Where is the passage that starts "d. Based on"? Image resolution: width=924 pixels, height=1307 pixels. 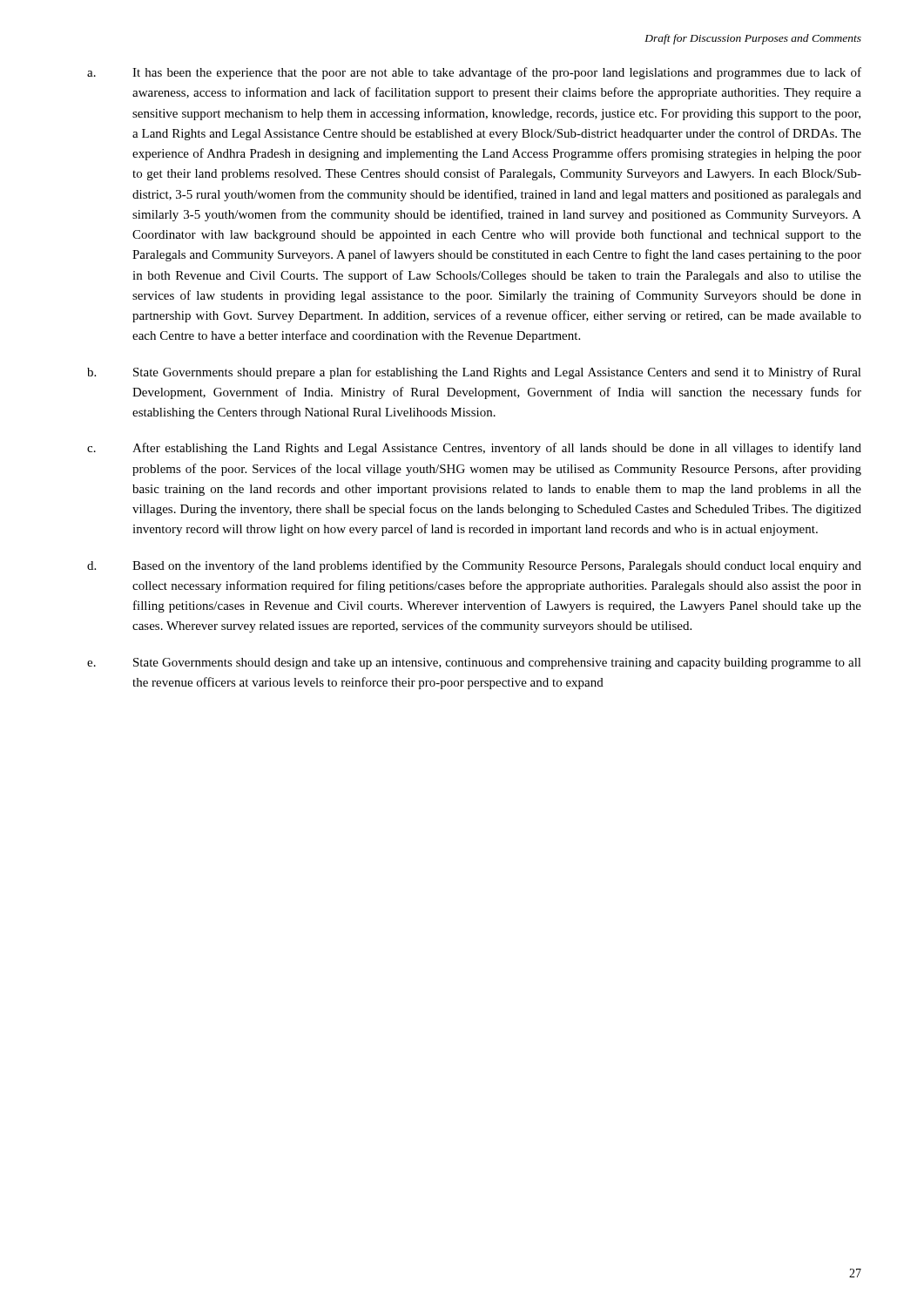(474, 596)
